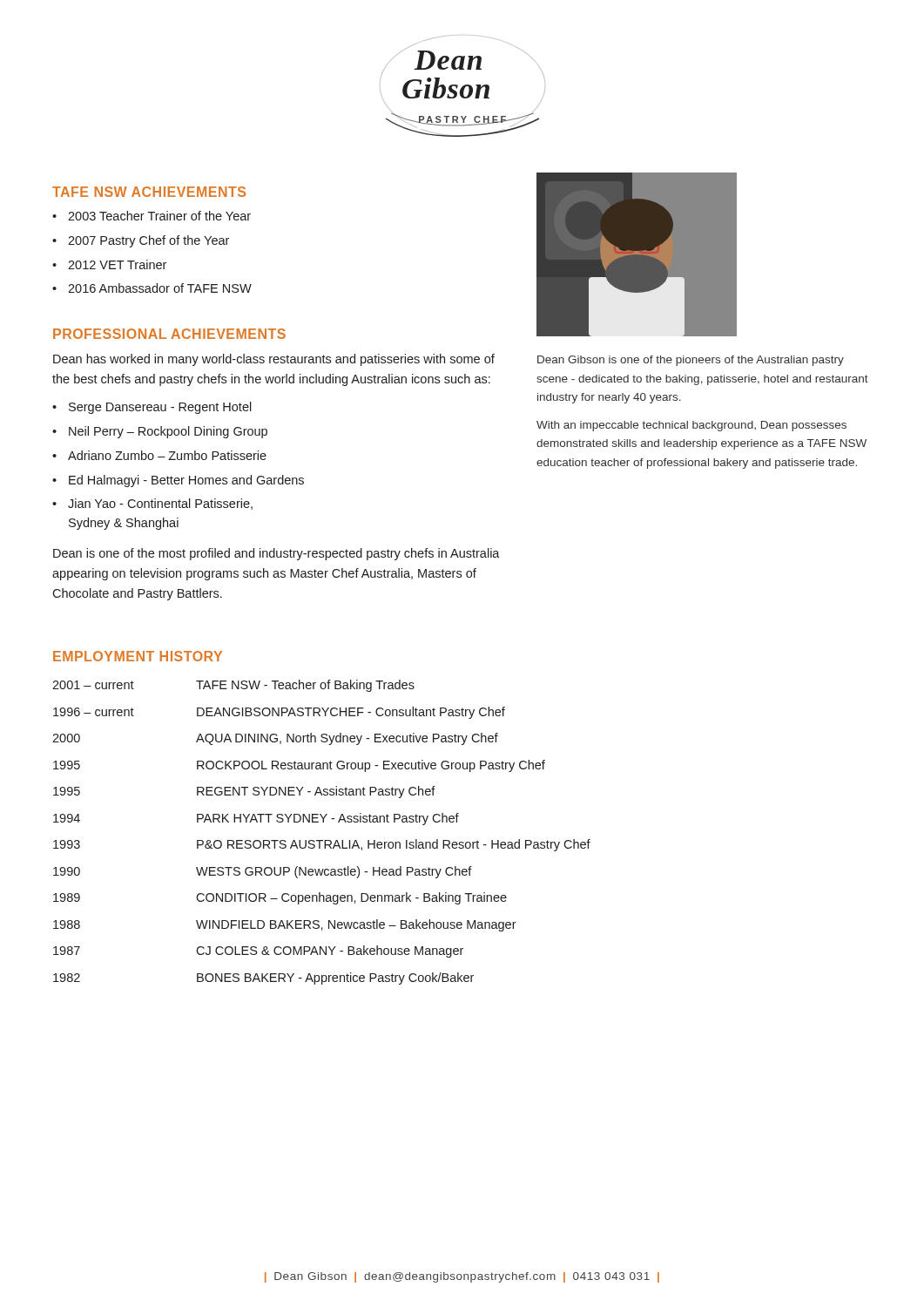Where is the passage that starts "With an impeccable technical background,"?
This screenshot has width=924, height=1307.
pos(702,443)
